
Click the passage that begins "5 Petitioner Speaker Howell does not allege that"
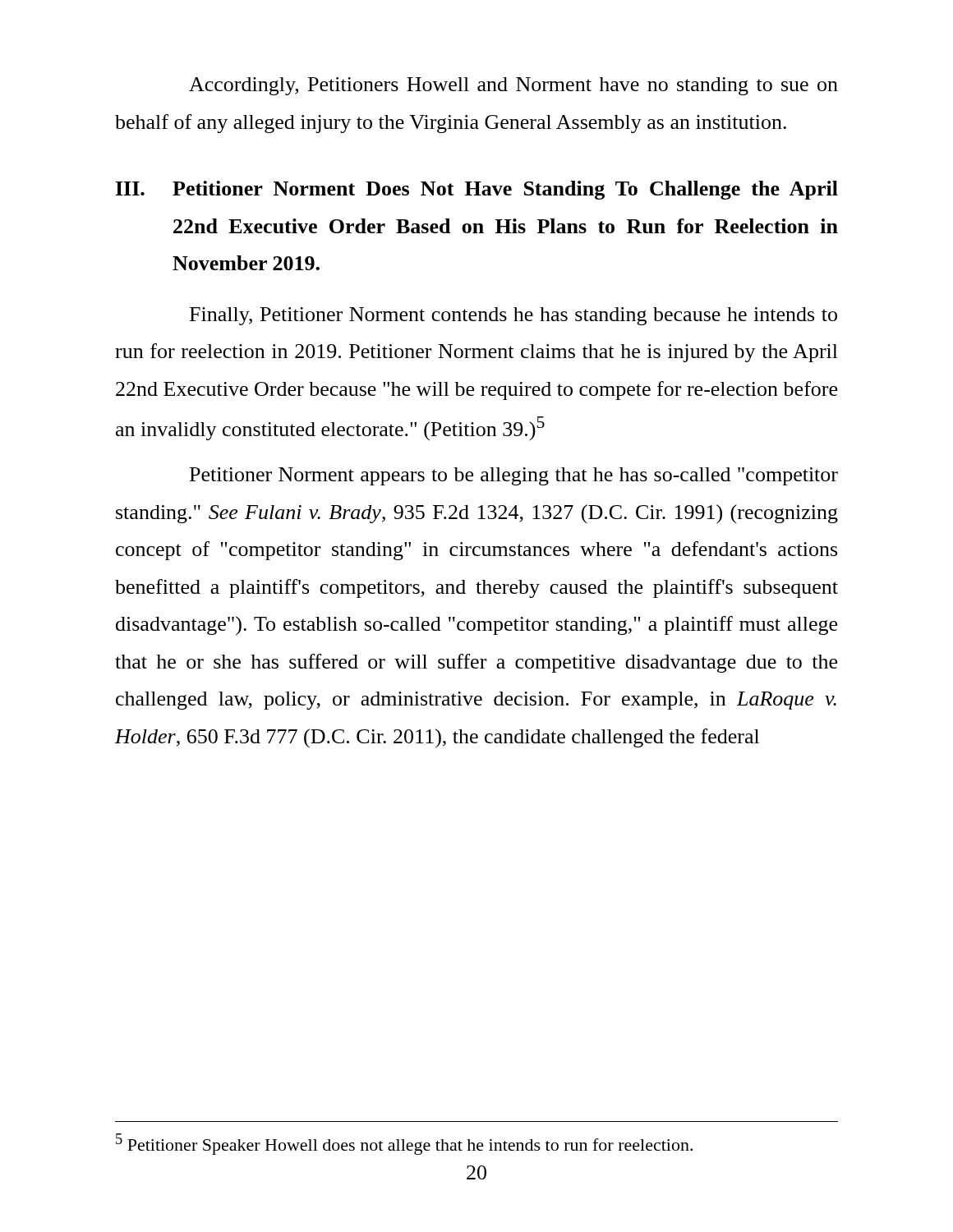click(x=404, y=1143)
